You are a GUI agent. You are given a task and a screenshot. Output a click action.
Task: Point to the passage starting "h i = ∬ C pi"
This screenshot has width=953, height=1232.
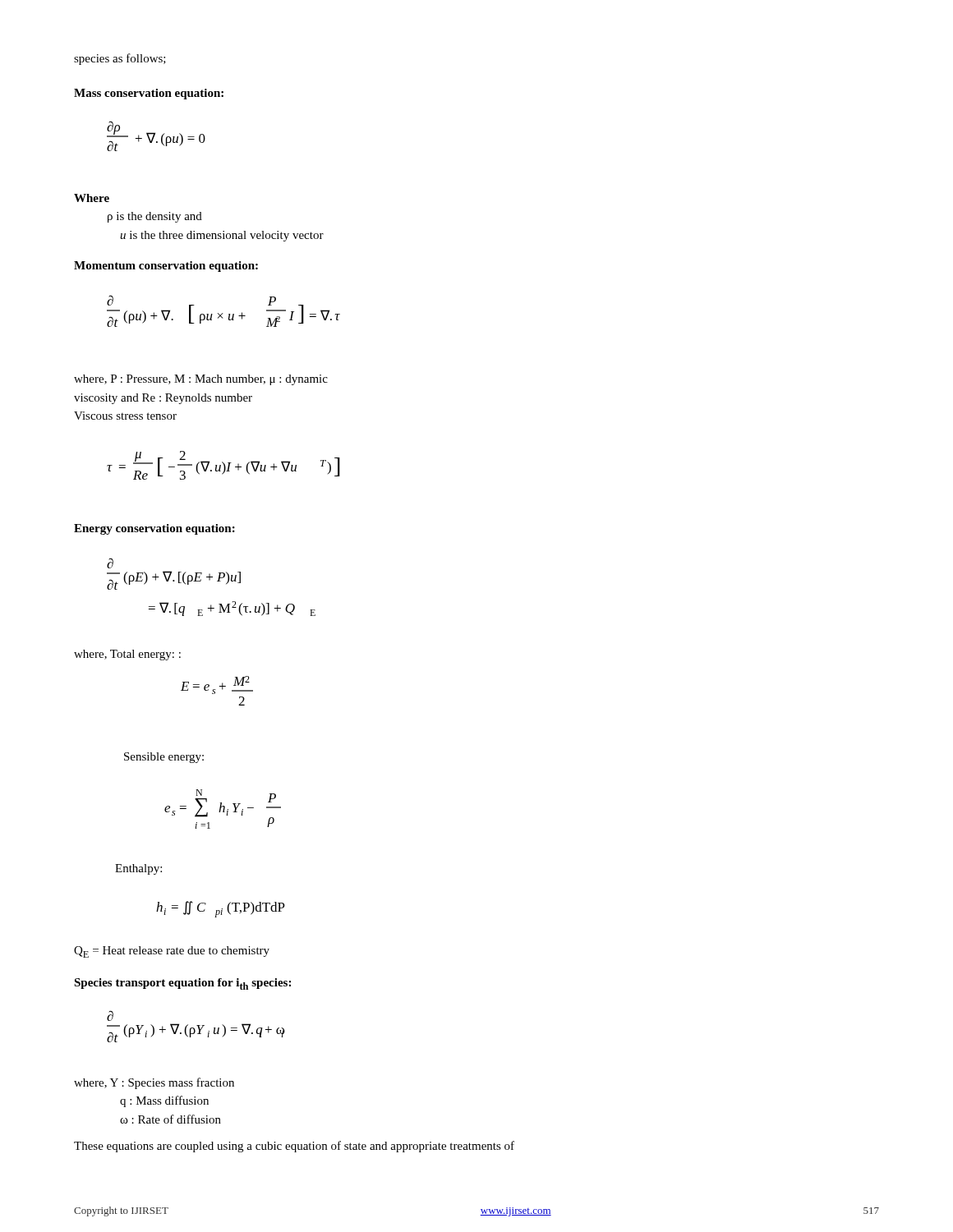[x=238, y=905]
